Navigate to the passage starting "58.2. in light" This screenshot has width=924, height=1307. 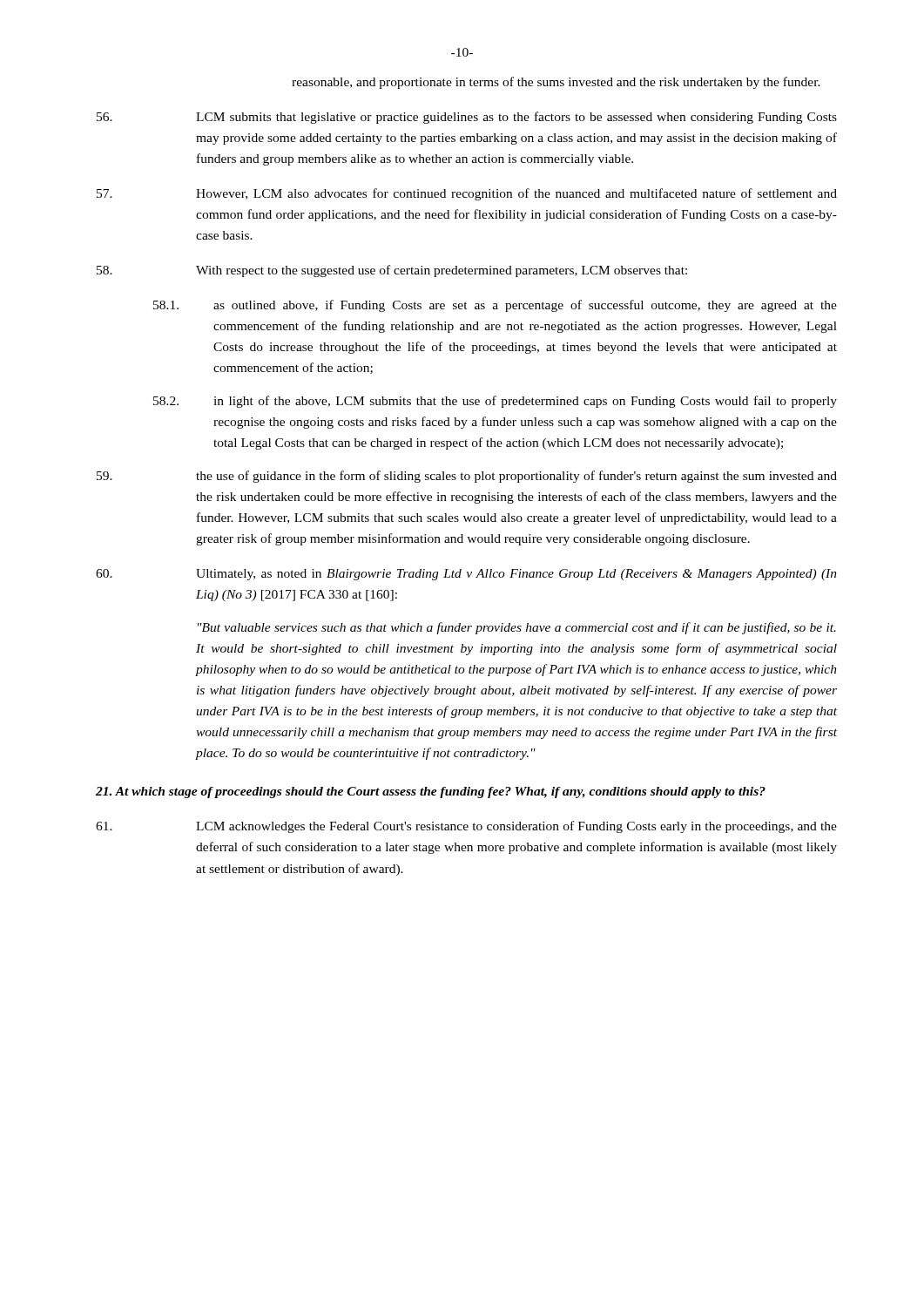[495, 422]
